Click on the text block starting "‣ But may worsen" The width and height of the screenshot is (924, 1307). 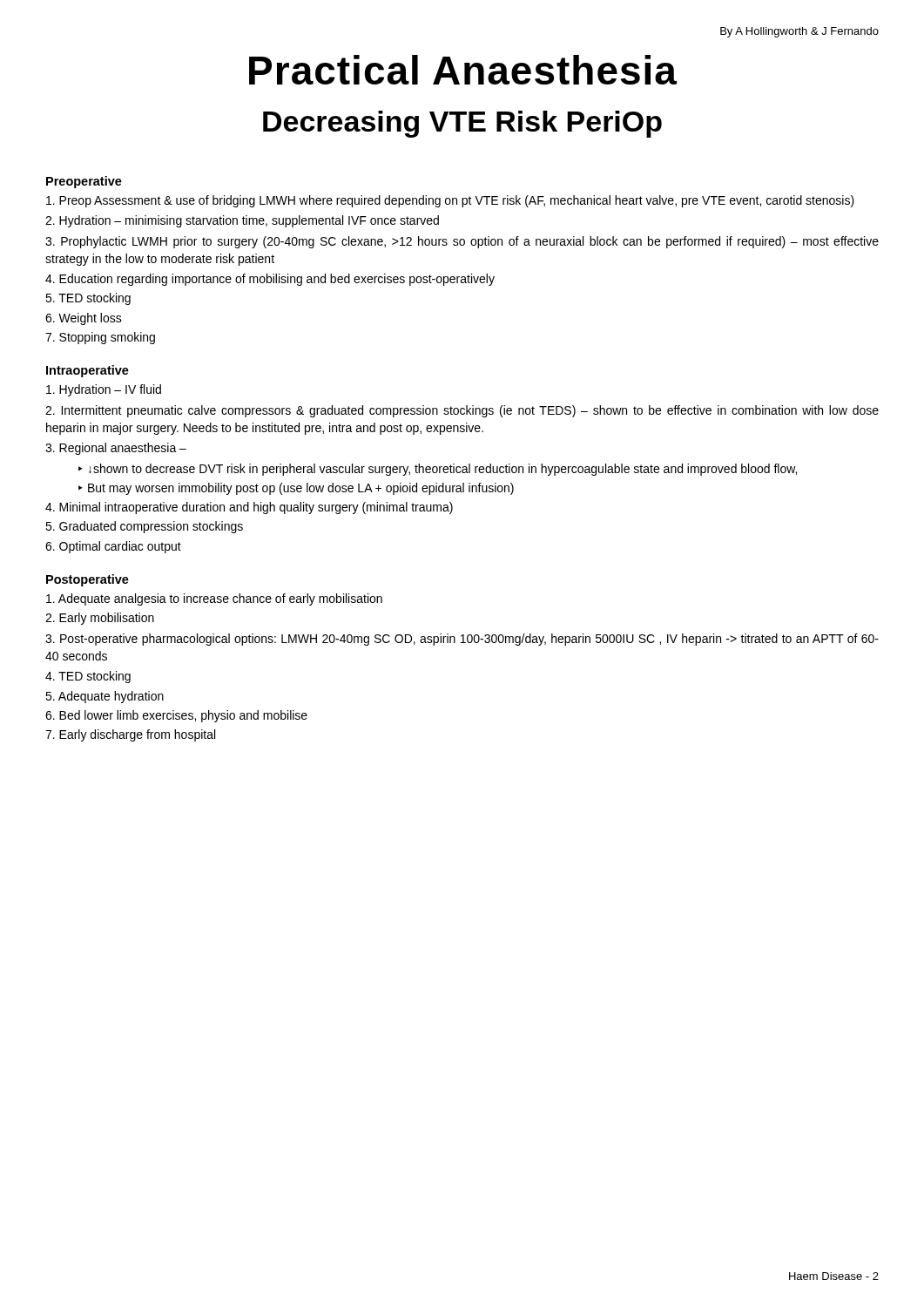(x=295, y=488)
